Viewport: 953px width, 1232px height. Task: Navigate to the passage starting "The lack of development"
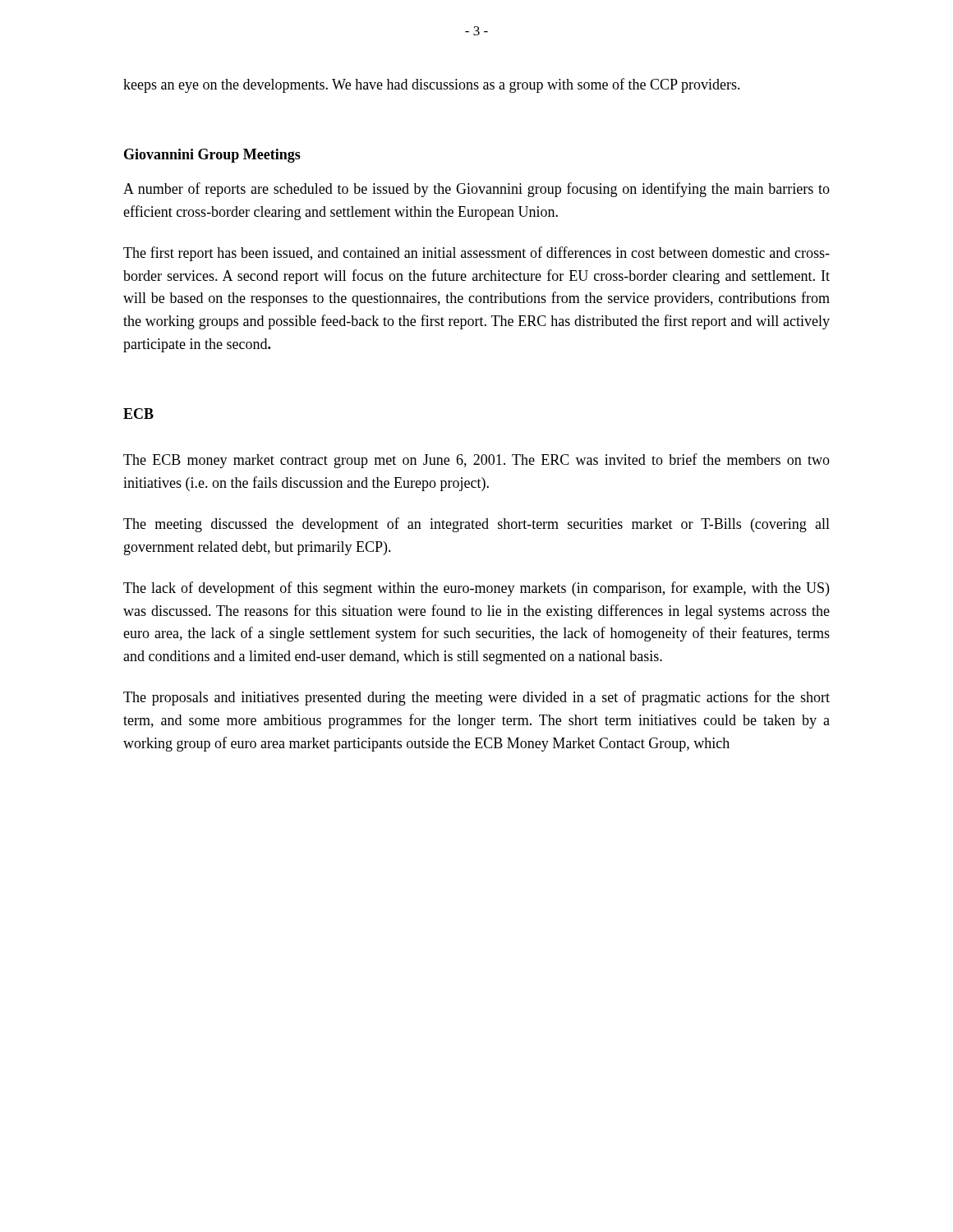476,622
